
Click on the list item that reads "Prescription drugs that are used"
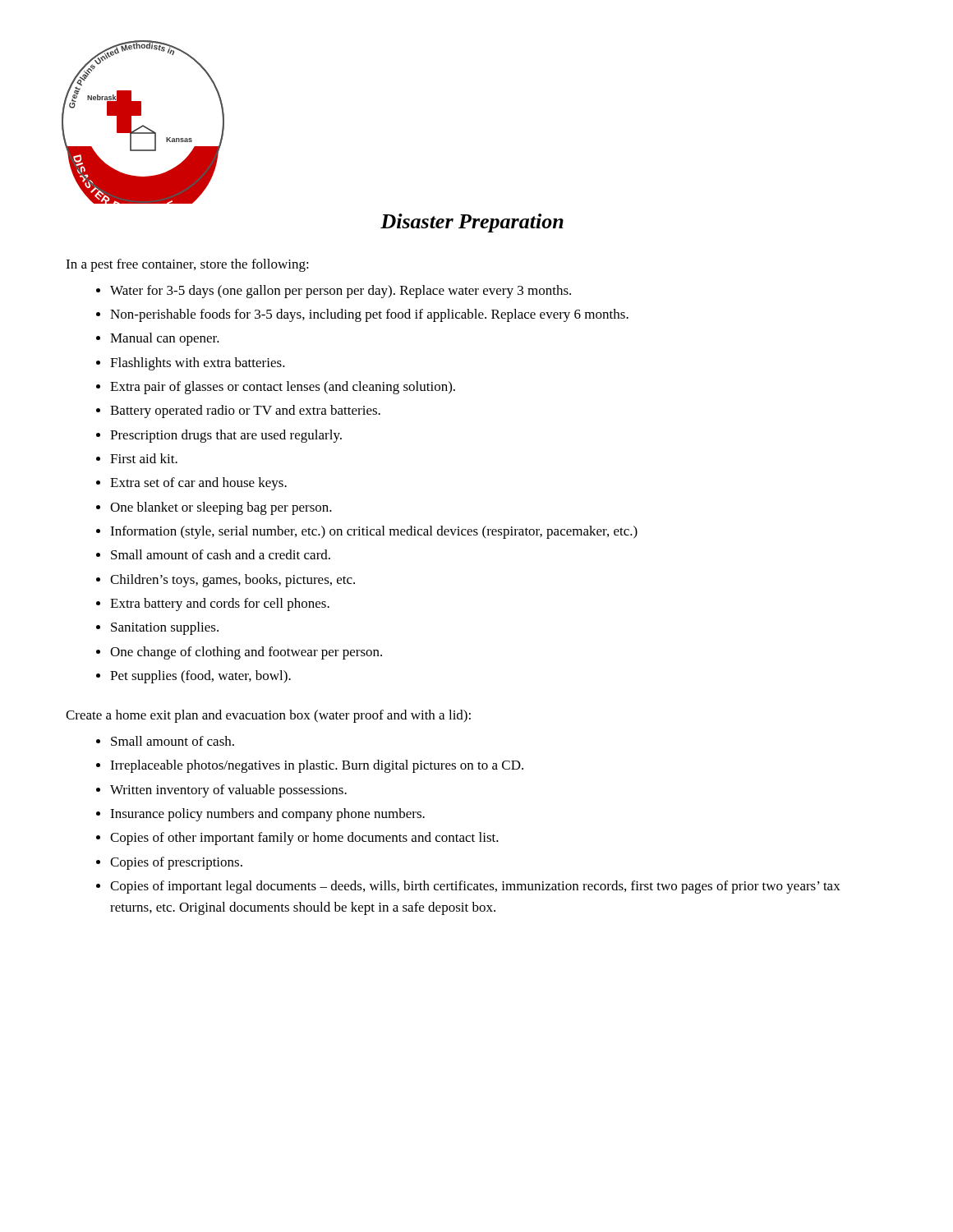coord(226,435)
